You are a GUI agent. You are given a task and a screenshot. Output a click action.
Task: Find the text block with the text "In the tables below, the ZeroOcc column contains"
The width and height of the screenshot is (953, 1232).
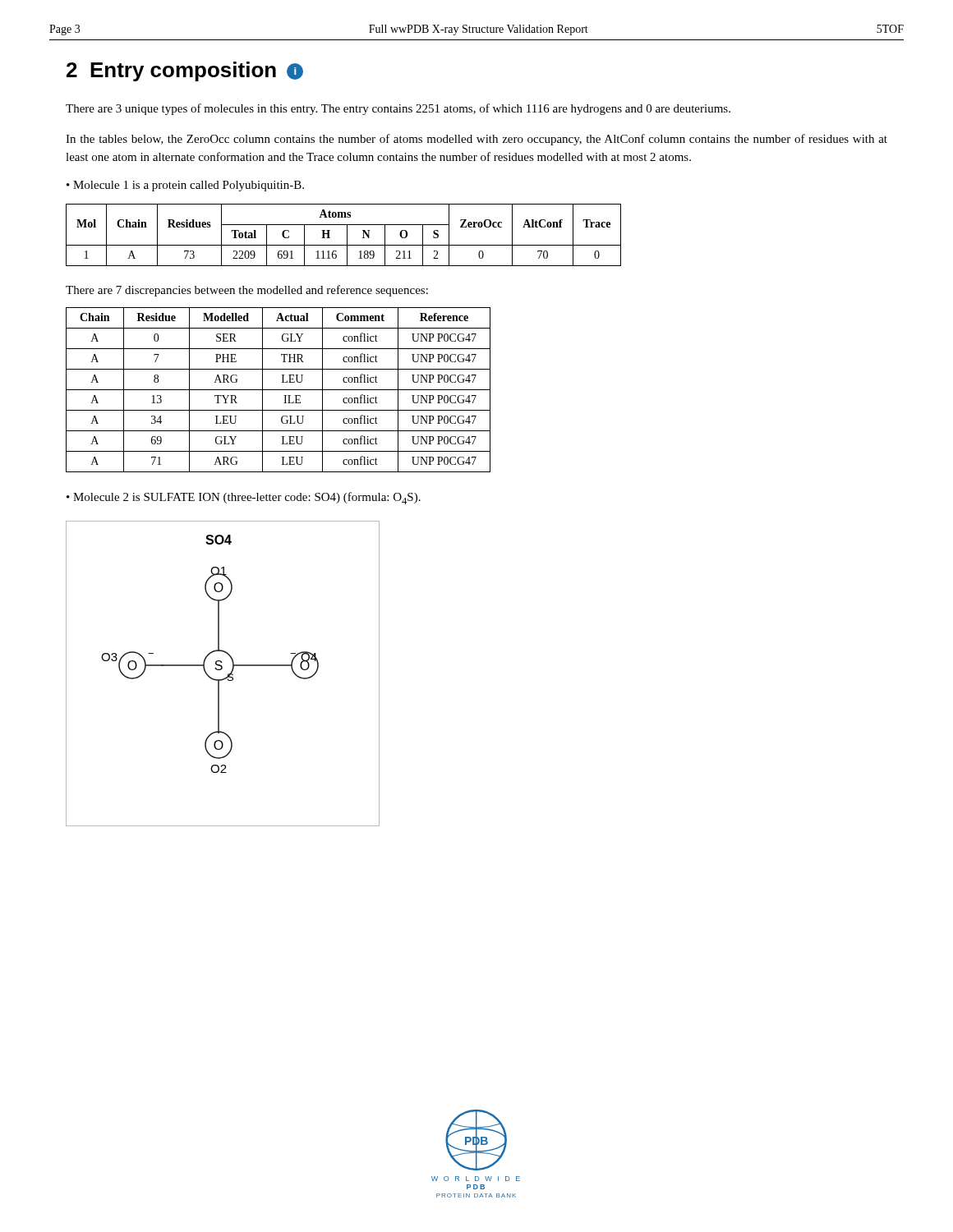[476, 148]
